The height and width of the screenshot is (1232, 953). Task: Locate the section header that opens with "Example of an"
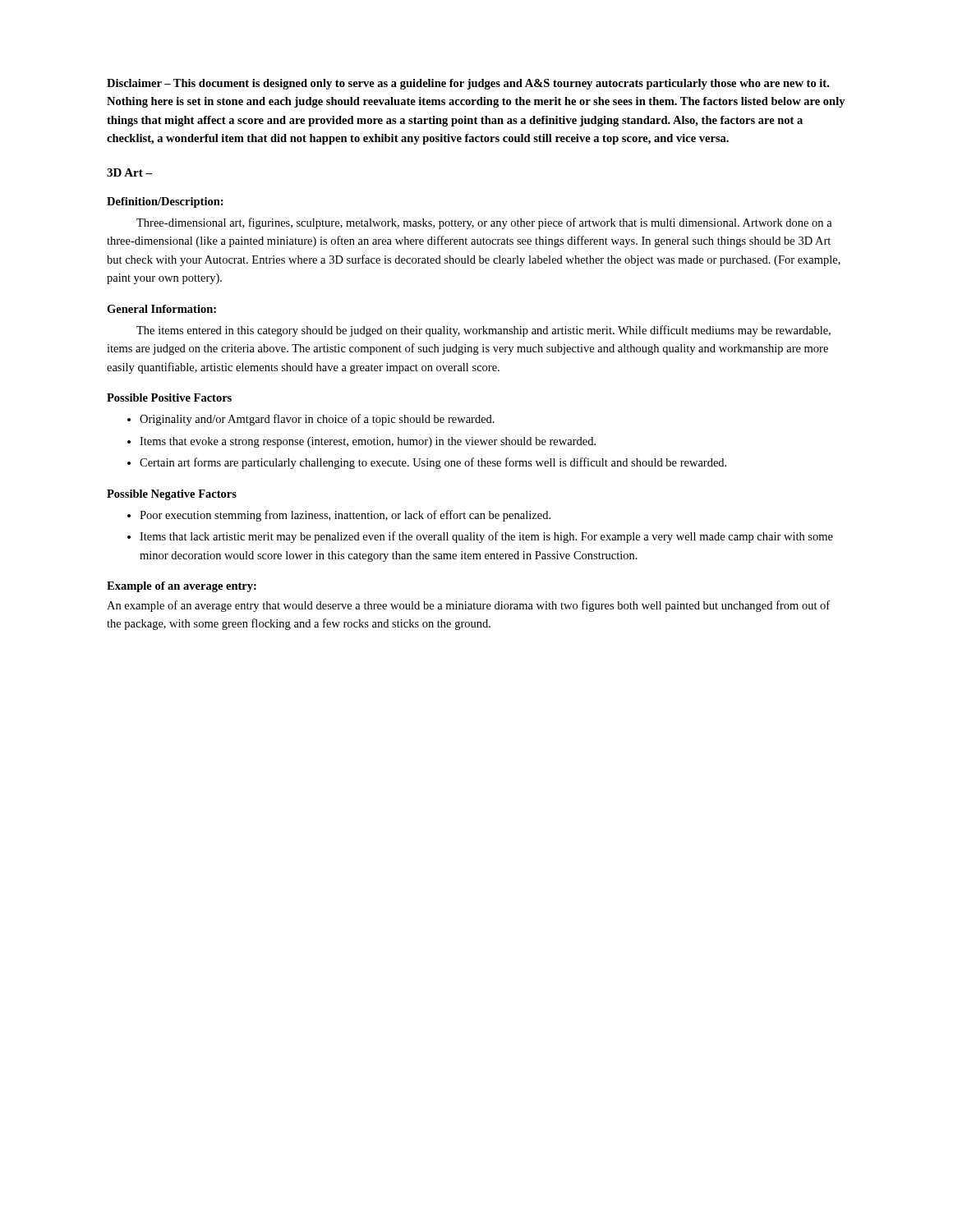(x=182, y=586)
